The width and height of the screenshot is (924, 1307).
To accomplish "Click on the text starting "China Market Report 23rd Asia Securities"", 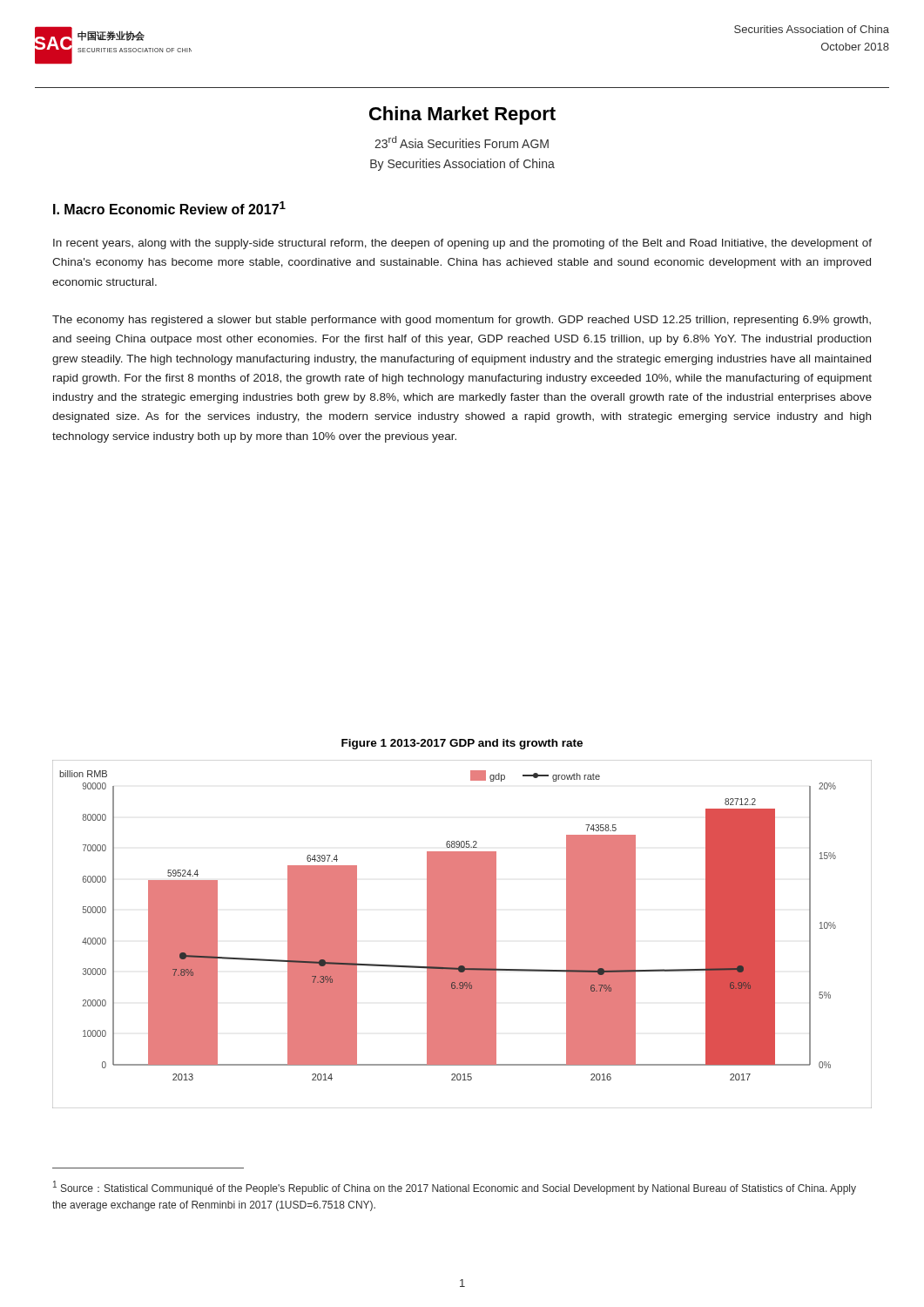I will click(x=462, y=139).
